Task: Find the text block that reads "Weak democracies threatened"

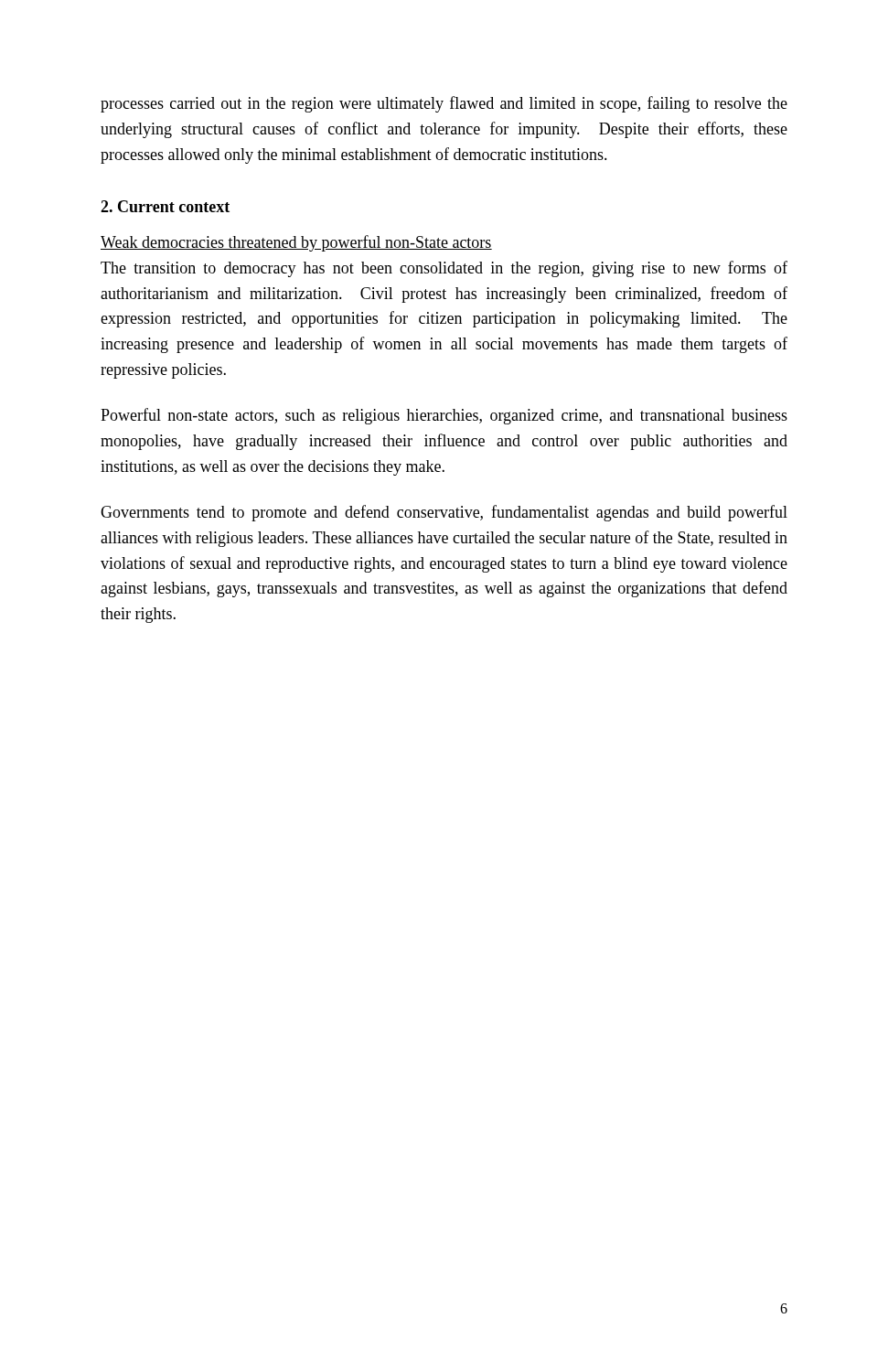Action: coord(296,242)
